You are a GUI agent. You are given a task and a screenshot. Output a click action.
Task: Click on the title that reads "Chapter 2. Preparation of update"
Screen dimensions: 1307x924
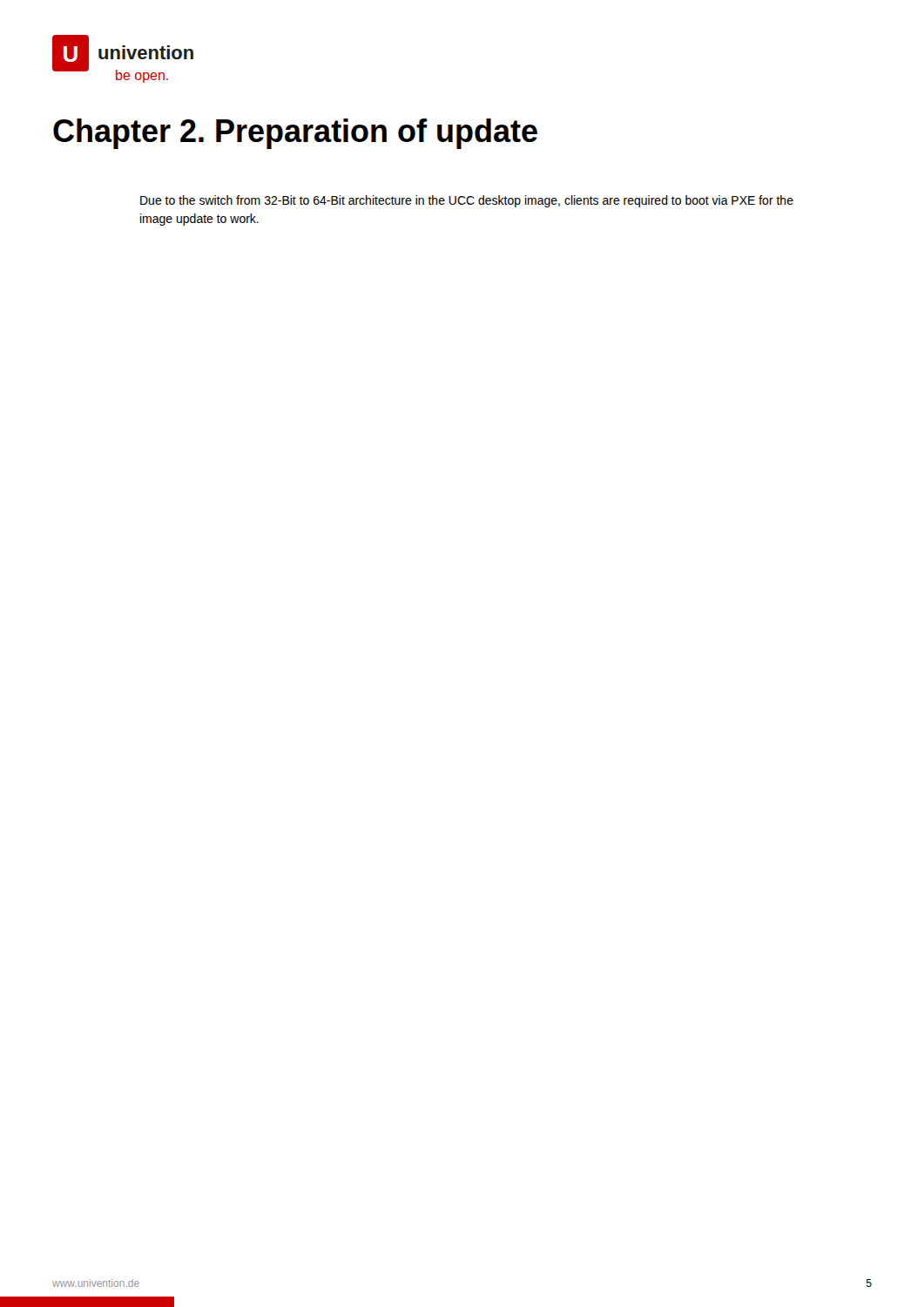point(462,132)
